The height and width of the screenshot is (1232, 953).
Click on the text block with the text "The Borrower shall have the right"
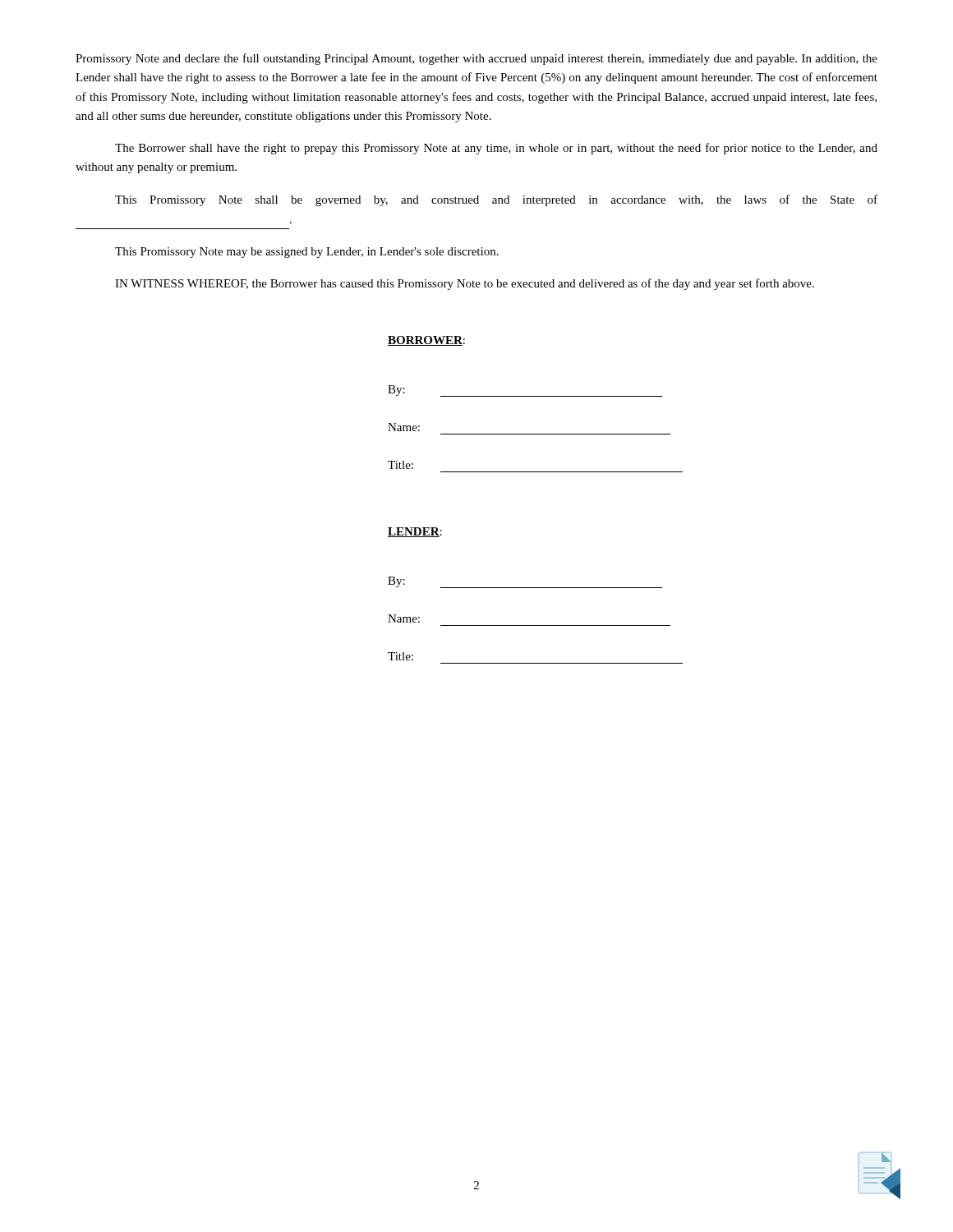[476, 157]
